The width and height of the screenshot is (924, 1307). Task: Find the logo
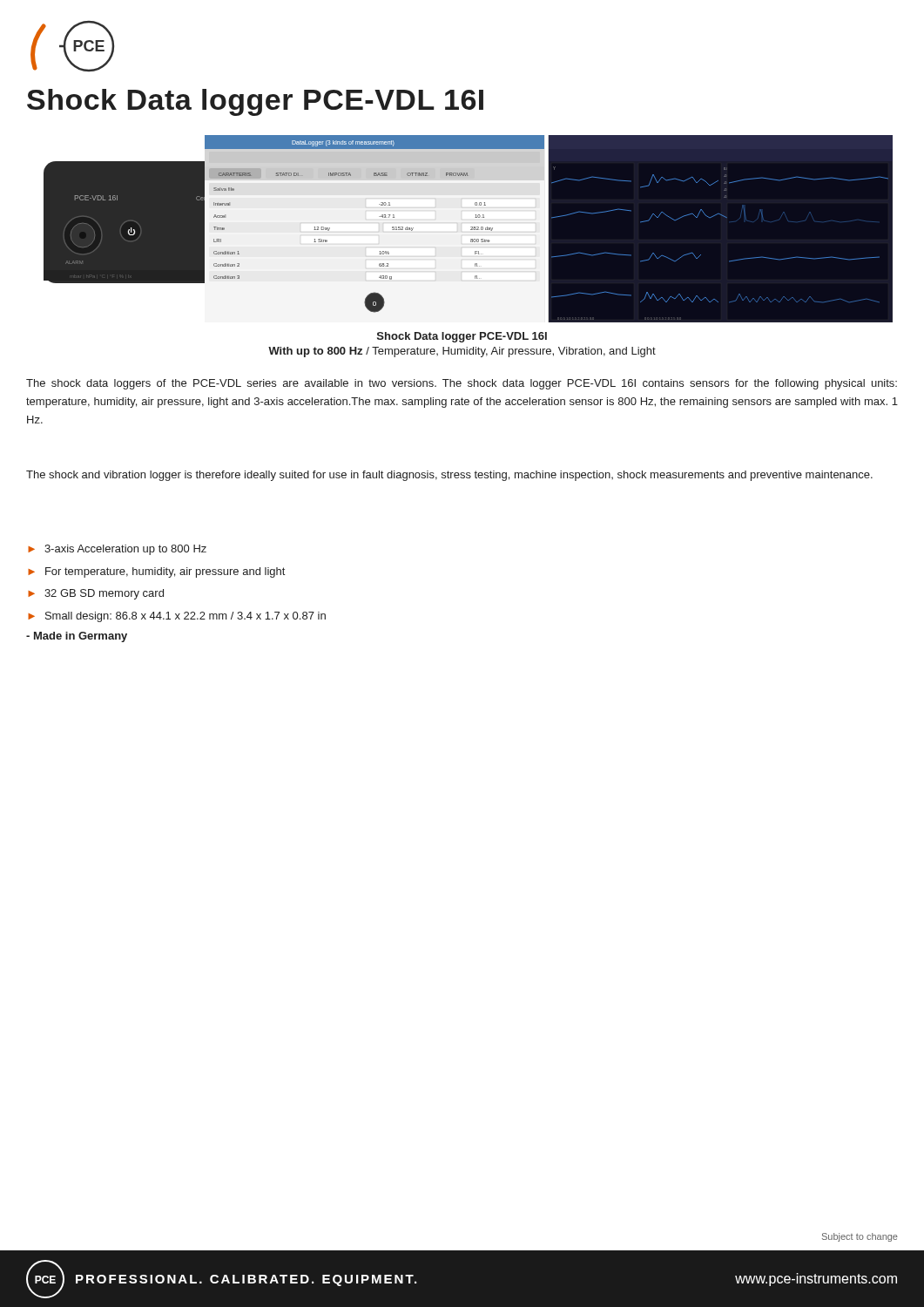[x=83, y=46]
